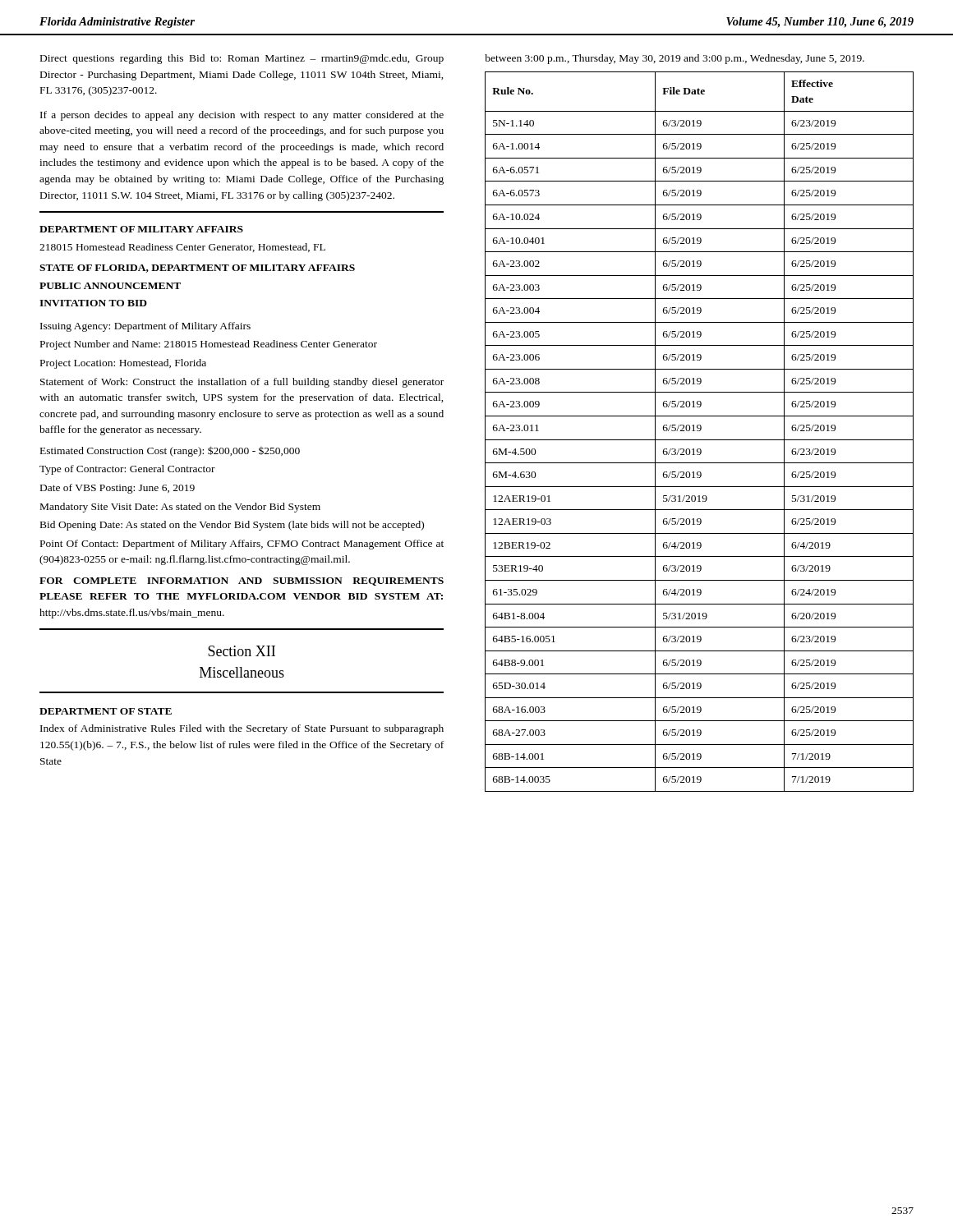953x1232 pixels.
Task: Find the text starting "DEPARTMENT OF MILITARY AFFAIRS"
Action: click(141, 229)
